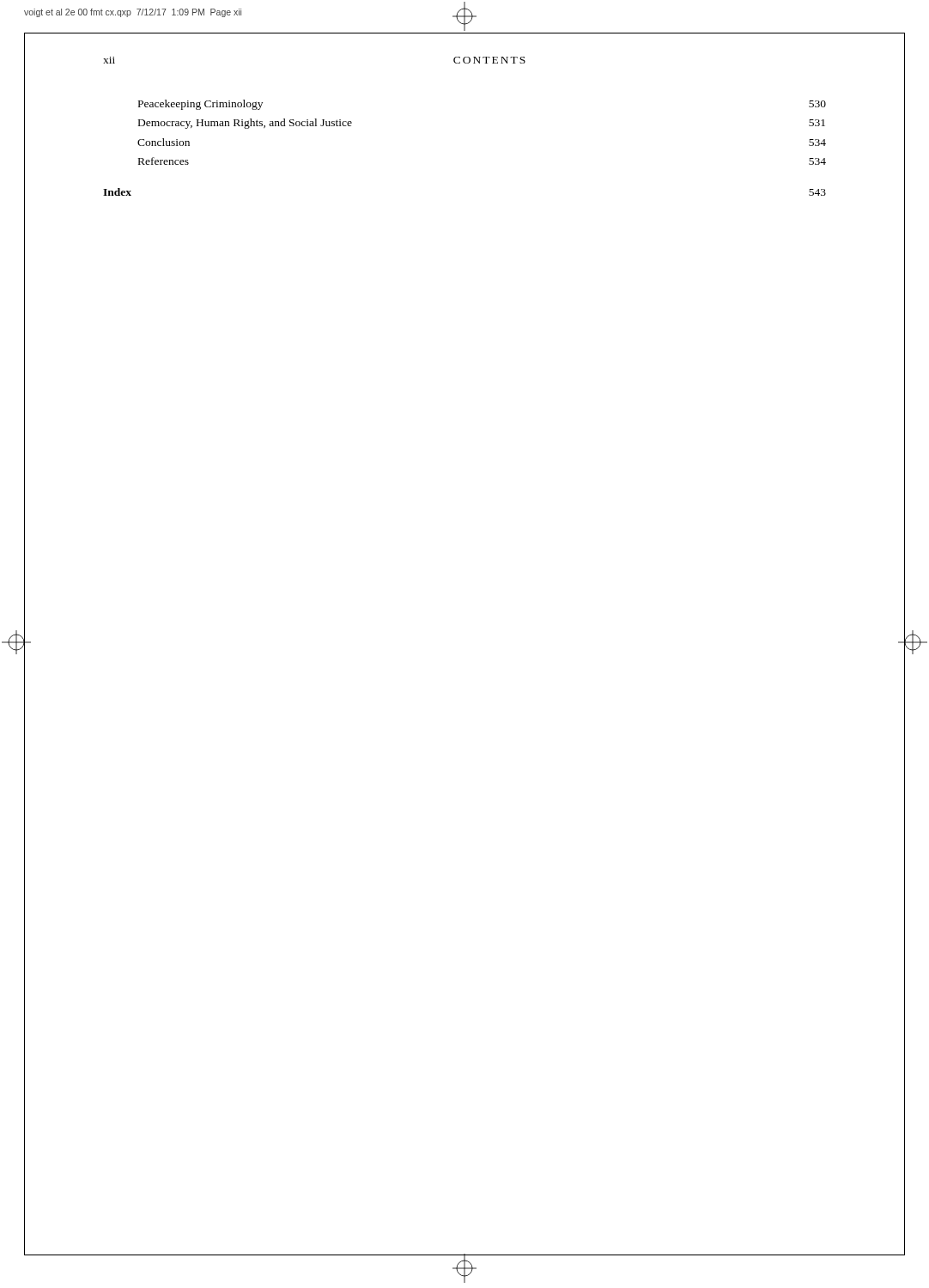Find the block on this page that starts "Democracy, Human Rights, and Social Justice"
The image size is (929, 1288).
(245, 123)
